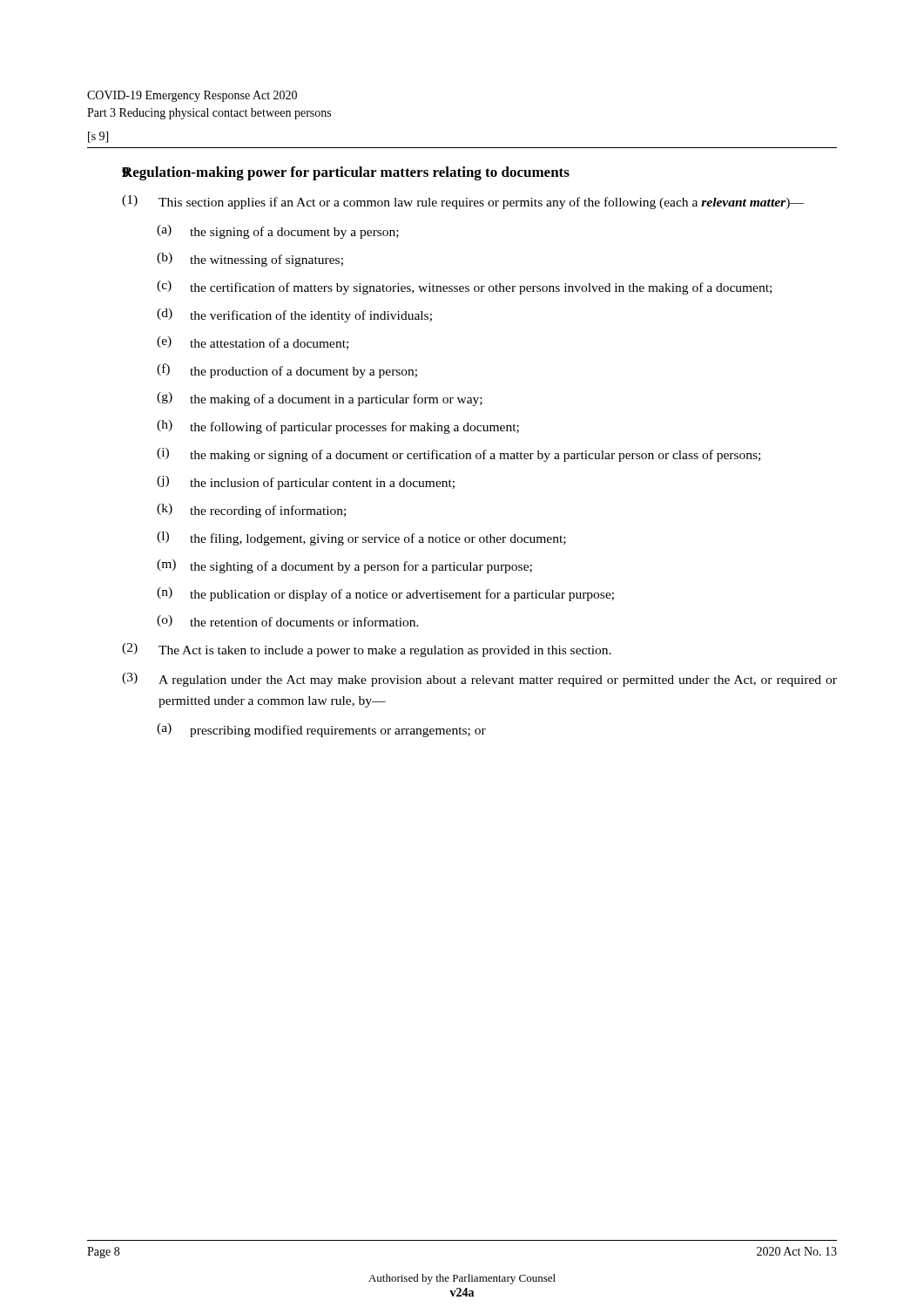Click where it says "(e) the attestation of a document;"

253,343
